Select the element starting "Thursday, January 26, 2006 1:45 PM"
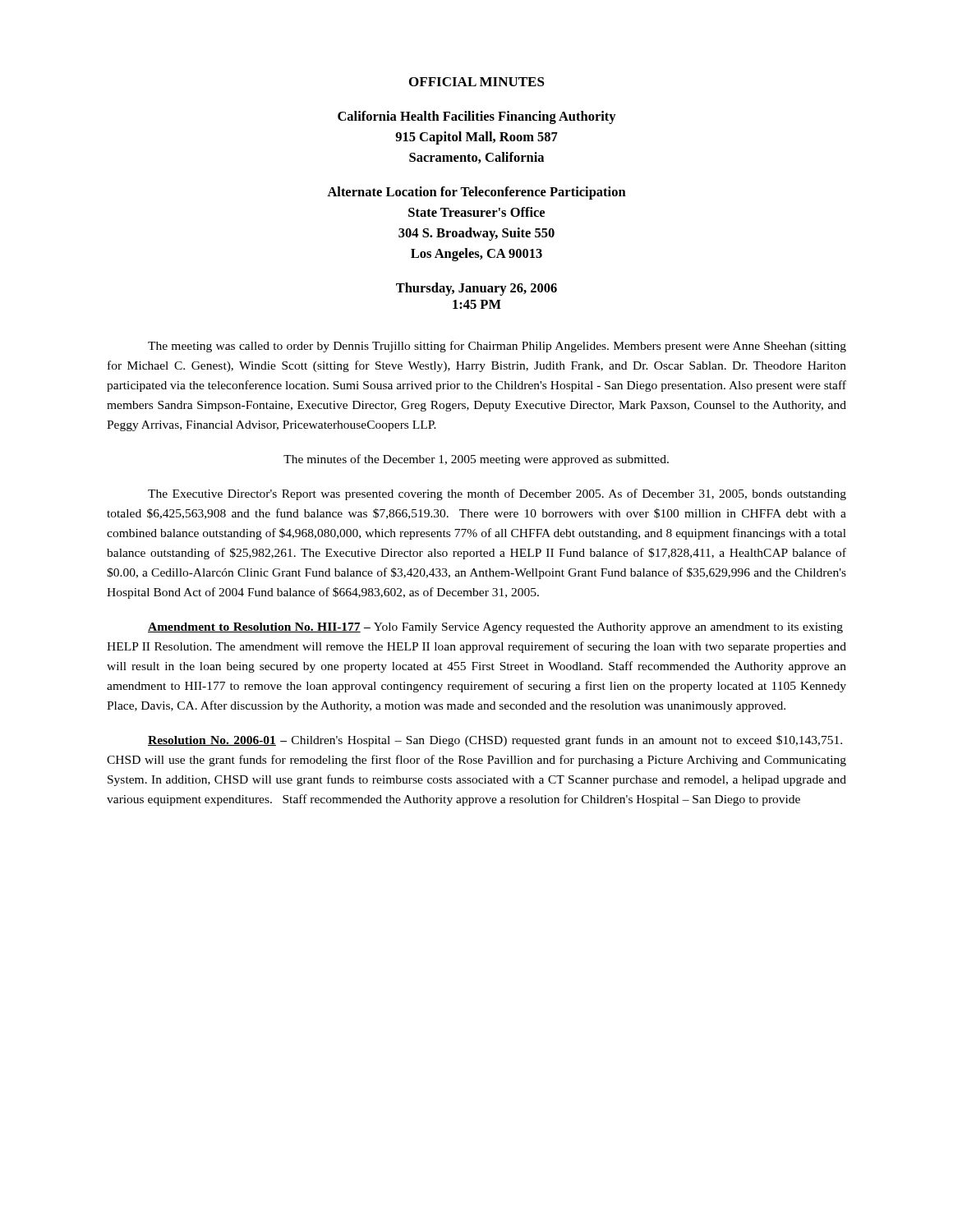Screen dimensions: 1232x953 click(x=476, y=296)
